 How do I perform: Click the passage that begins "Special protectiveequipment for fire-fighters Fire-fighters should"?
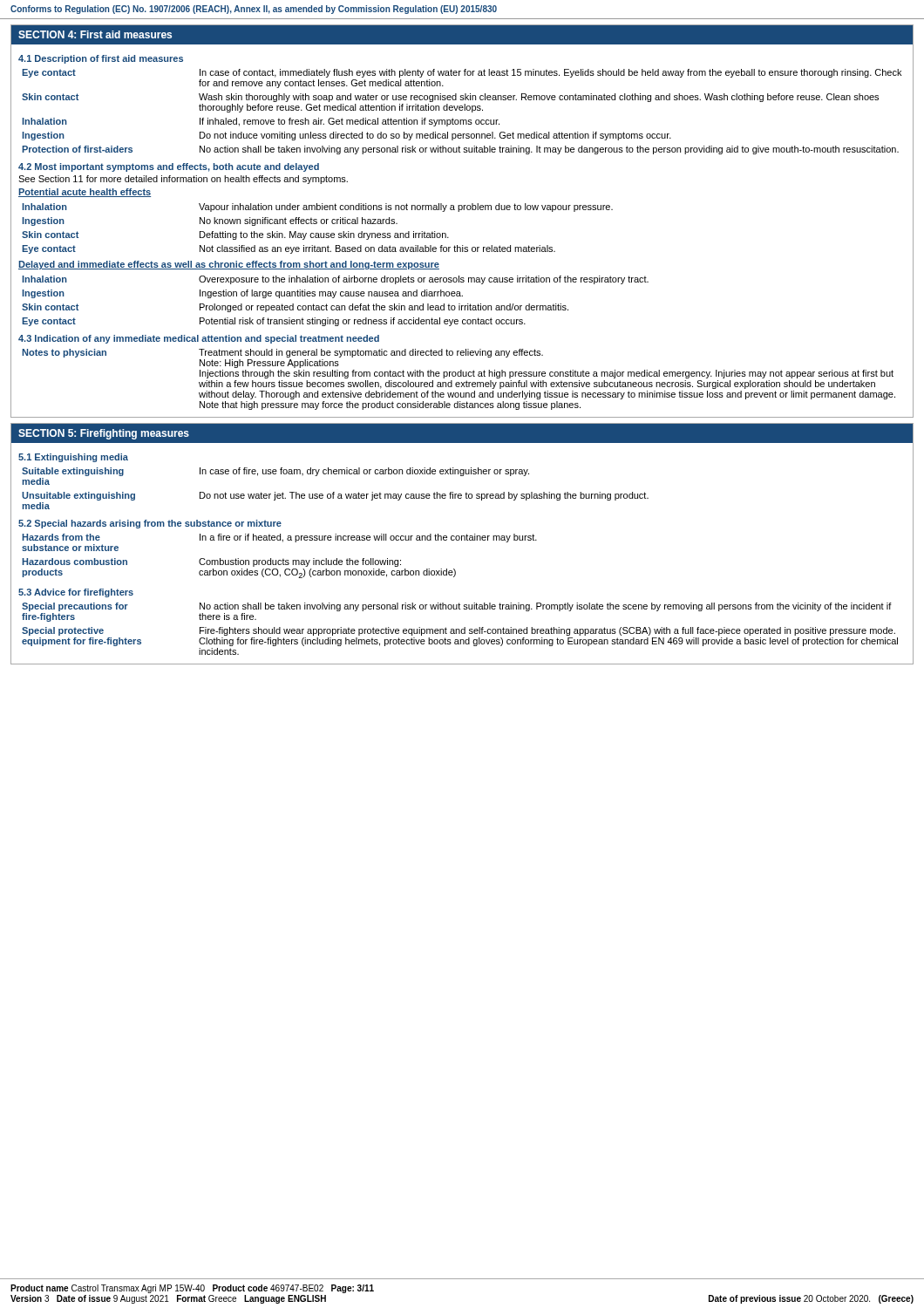(x=462, y=641)
